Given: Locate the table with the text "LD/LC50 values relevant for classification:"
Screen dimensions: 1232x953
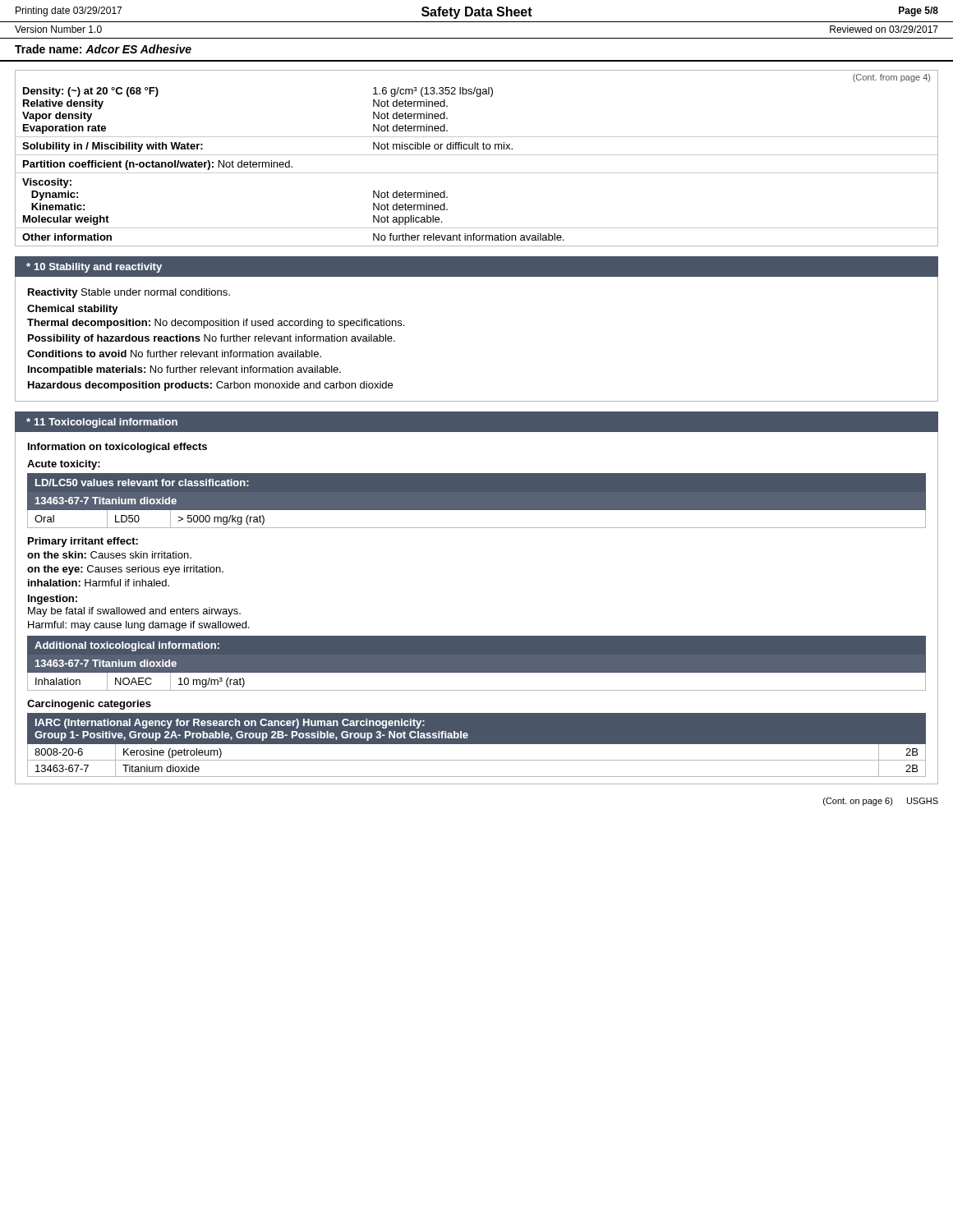Looking at the screenshot, I should tap(476, 501).
